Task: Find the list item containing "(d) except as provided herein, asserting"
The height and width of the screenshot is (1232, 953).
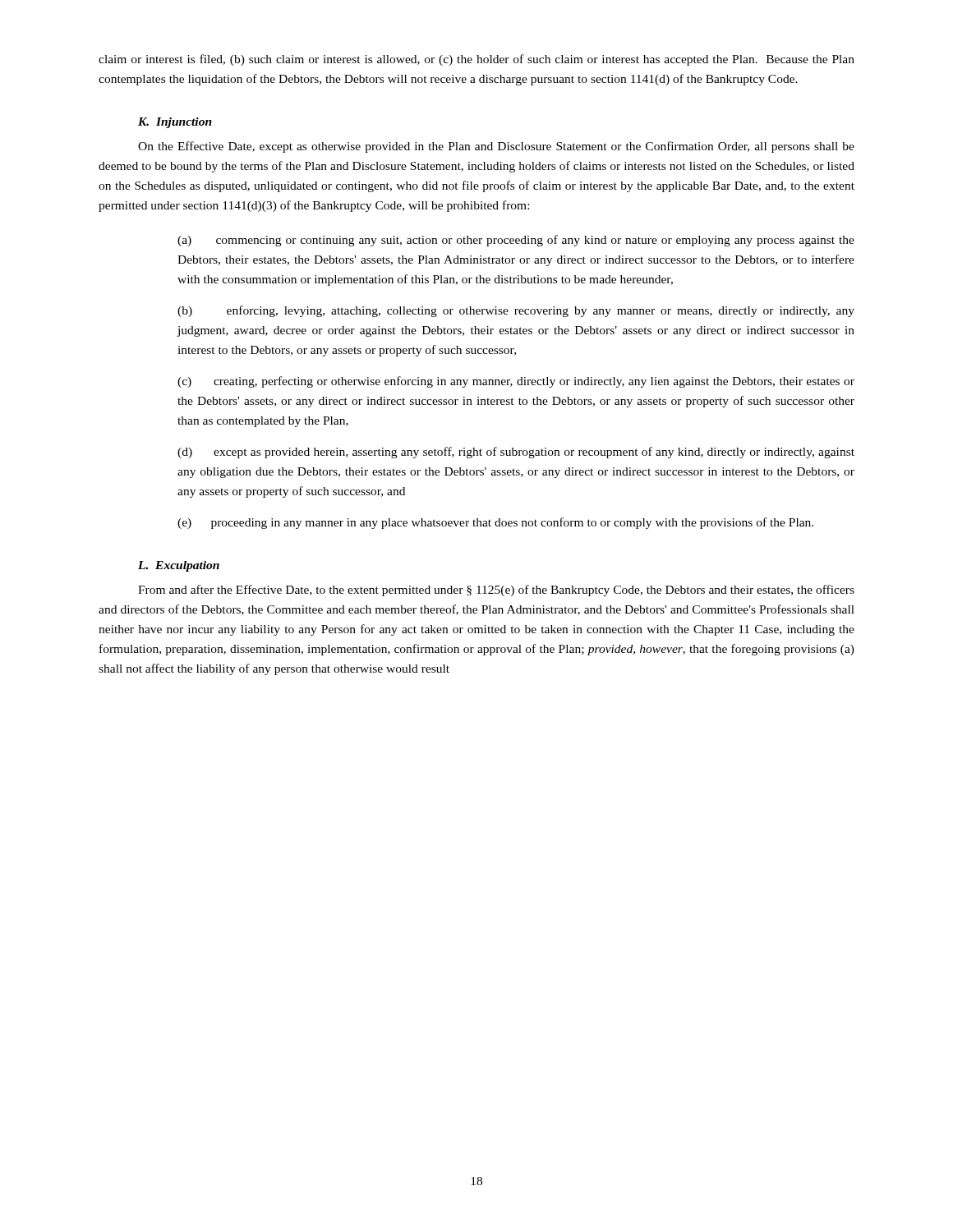Action: 516,471
